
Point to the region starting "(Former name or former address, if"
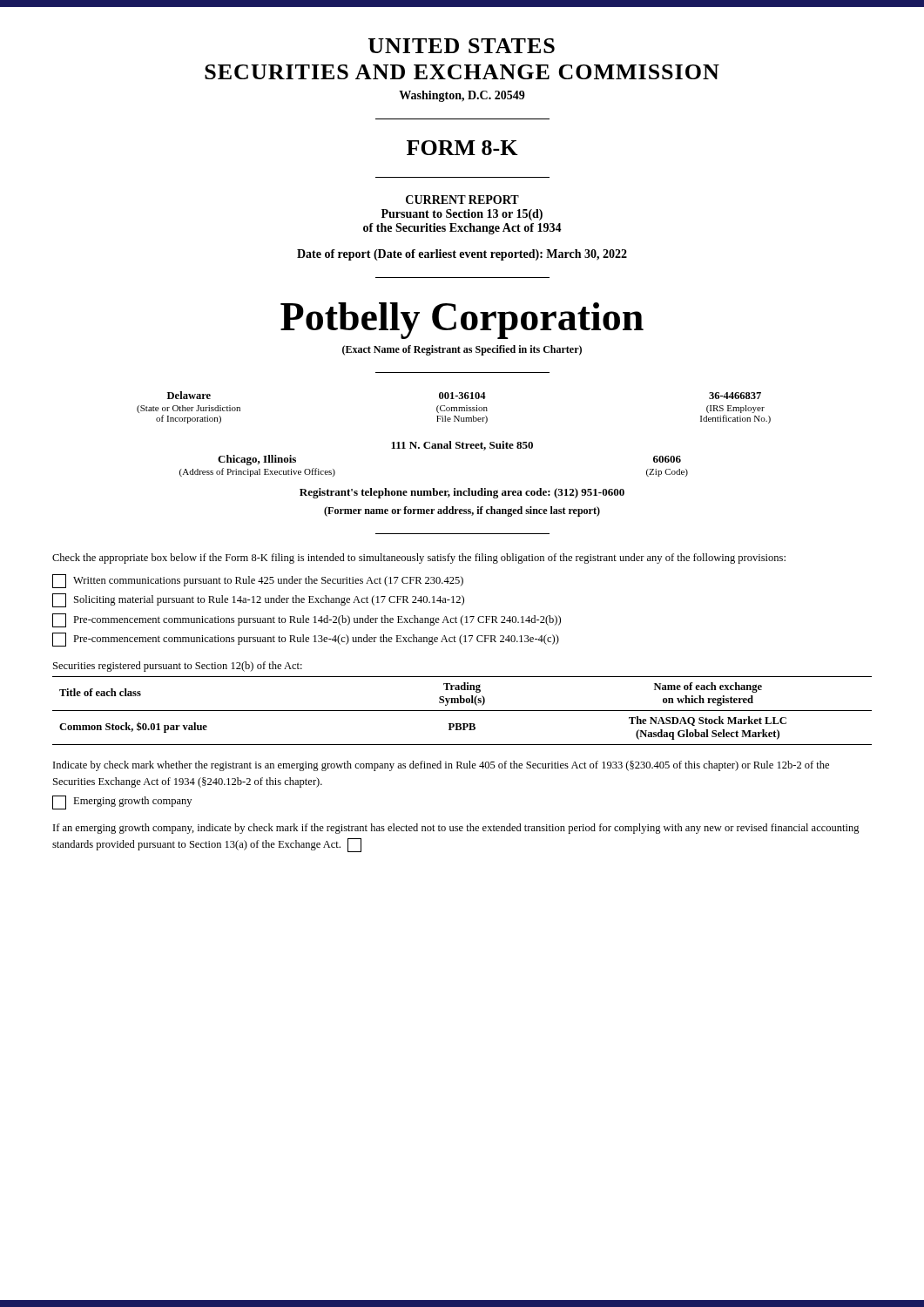tap(462, 511)
